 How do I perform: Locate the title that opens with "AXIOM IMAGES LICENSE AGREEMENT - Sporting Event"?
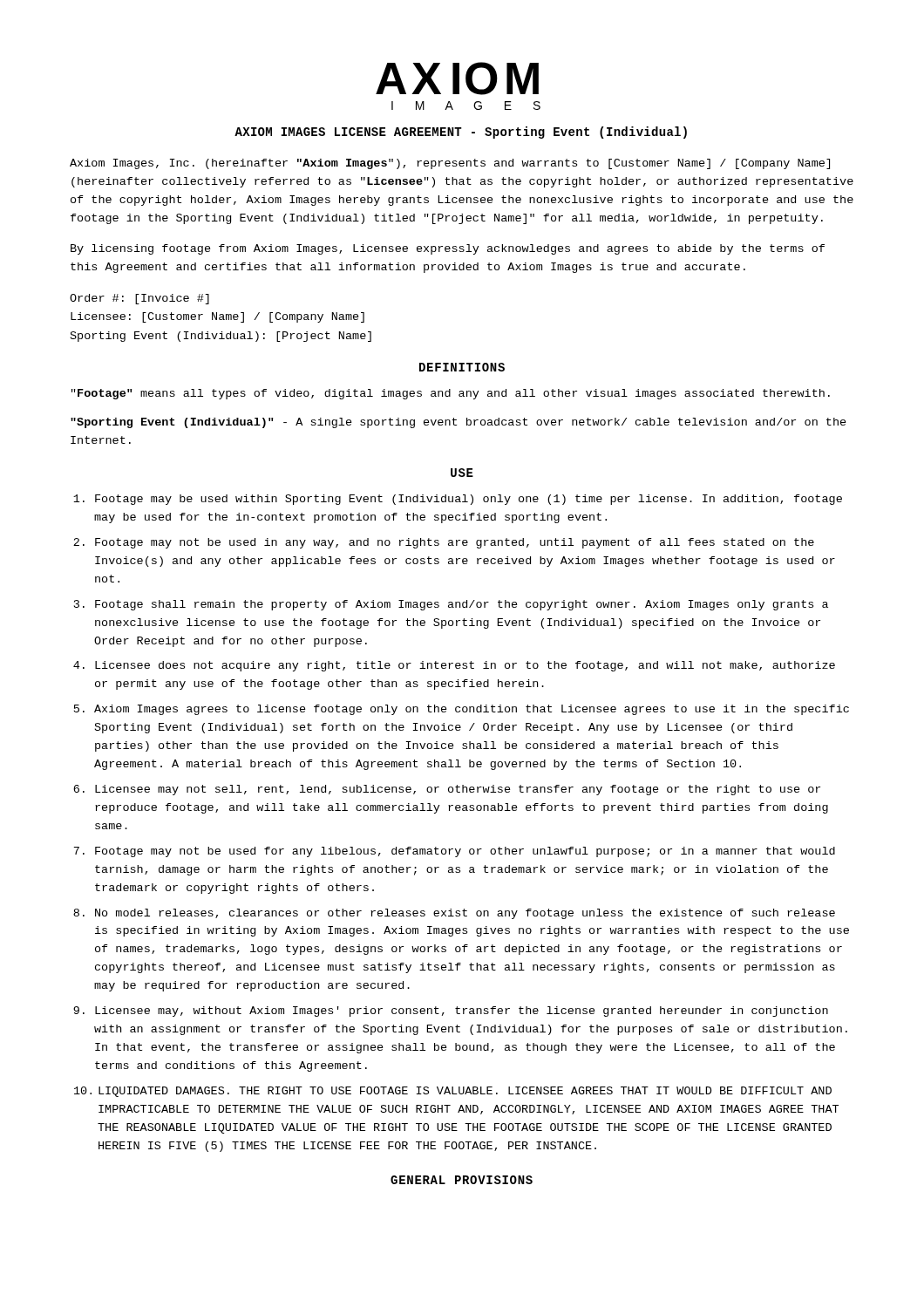[462, 133]
